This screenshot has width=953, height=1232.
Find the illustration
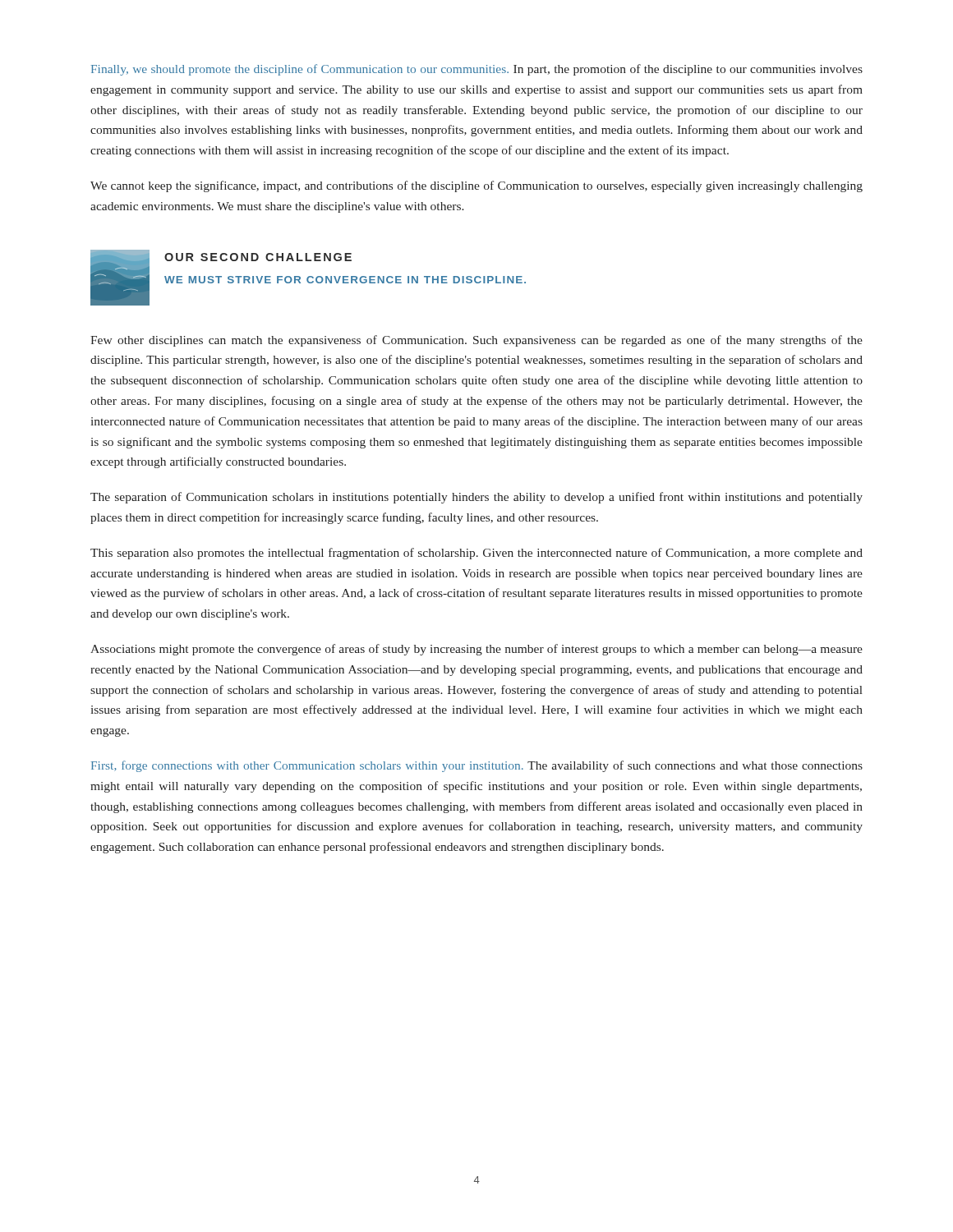point(120,277)
